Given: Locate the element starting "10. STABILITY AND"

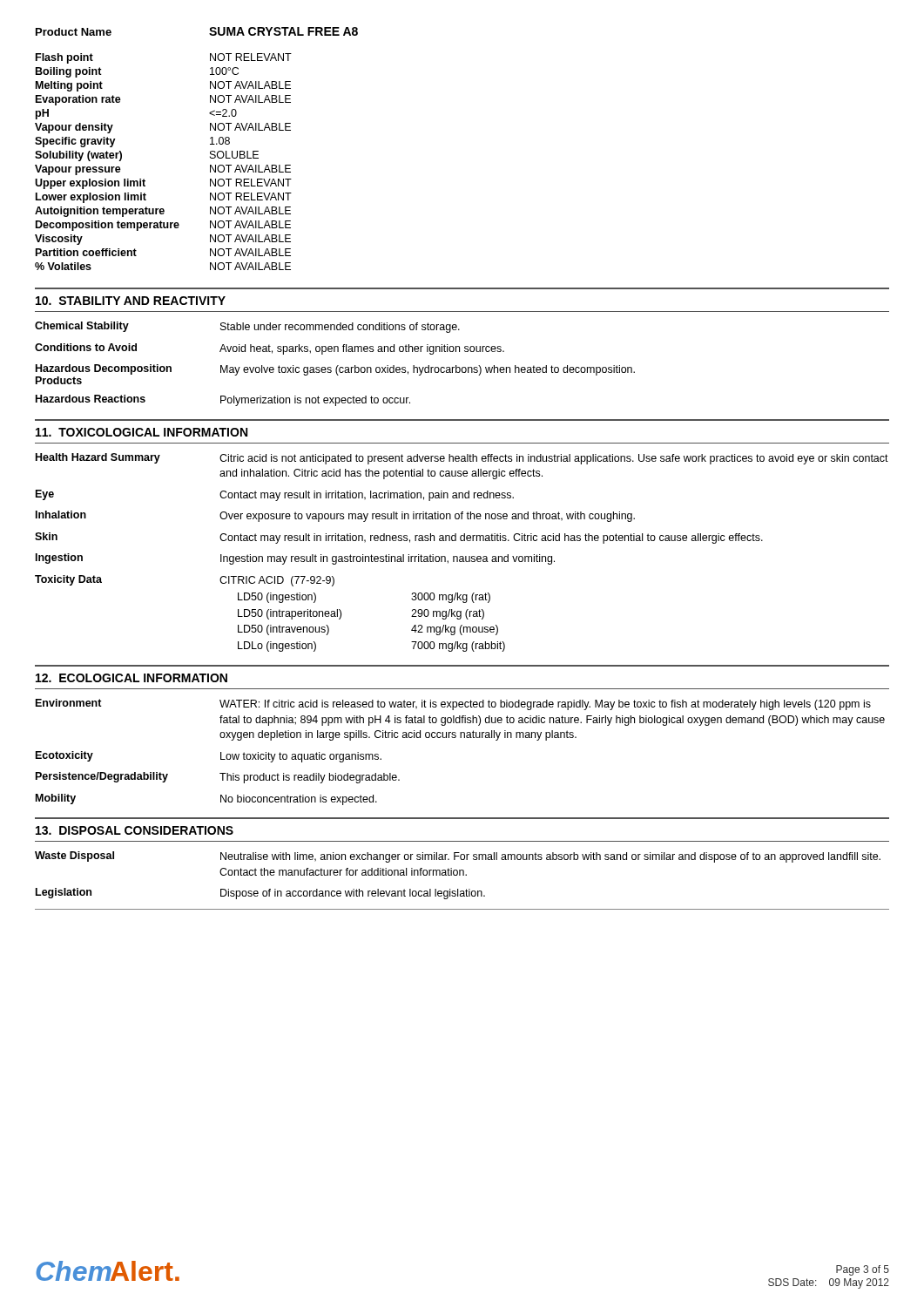Looking at the screenshot, I should point(130,301).
